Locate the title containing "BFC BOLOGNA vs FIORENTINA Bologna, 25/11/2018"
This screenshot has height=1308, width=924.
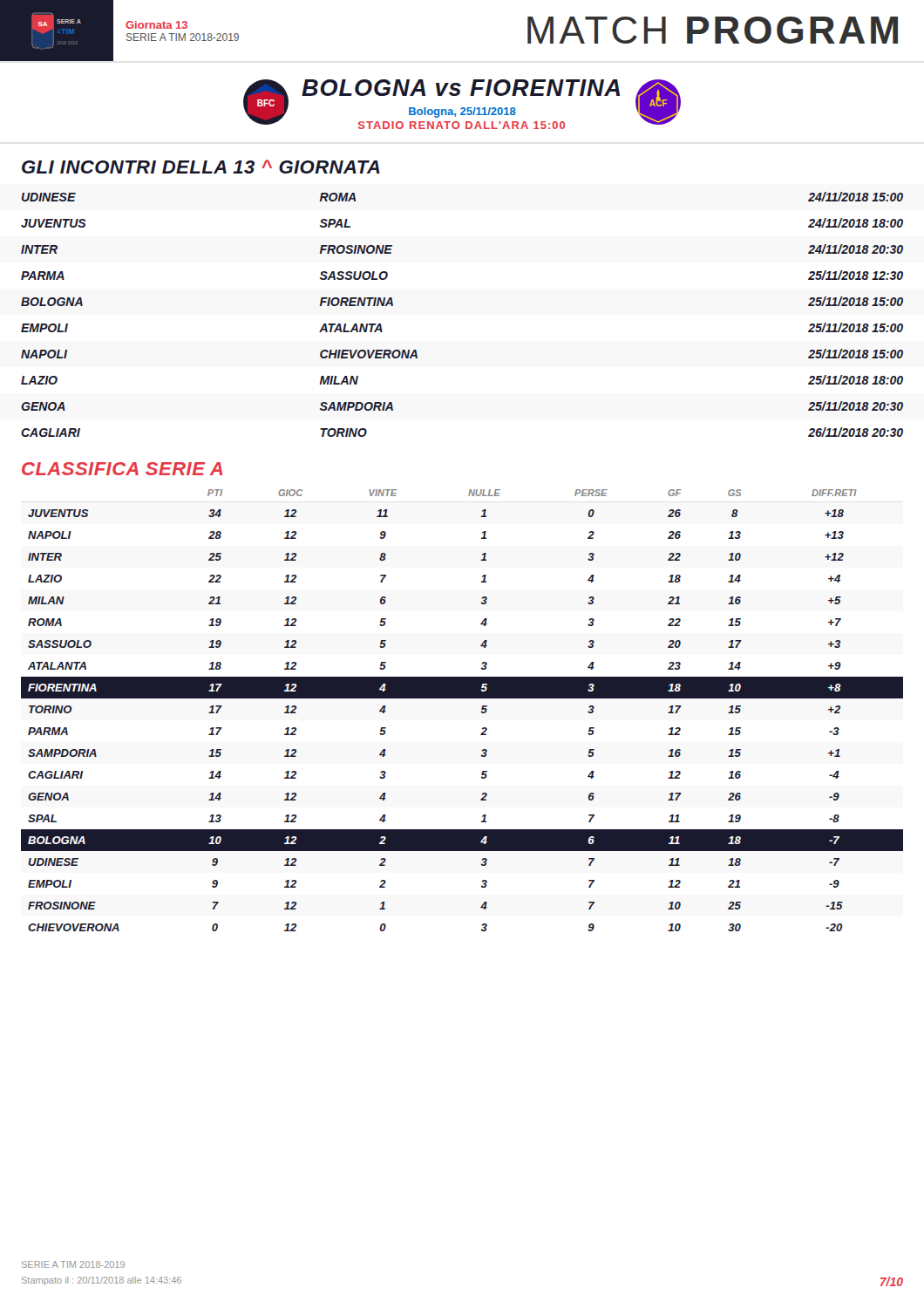click(x=462, y=103)
